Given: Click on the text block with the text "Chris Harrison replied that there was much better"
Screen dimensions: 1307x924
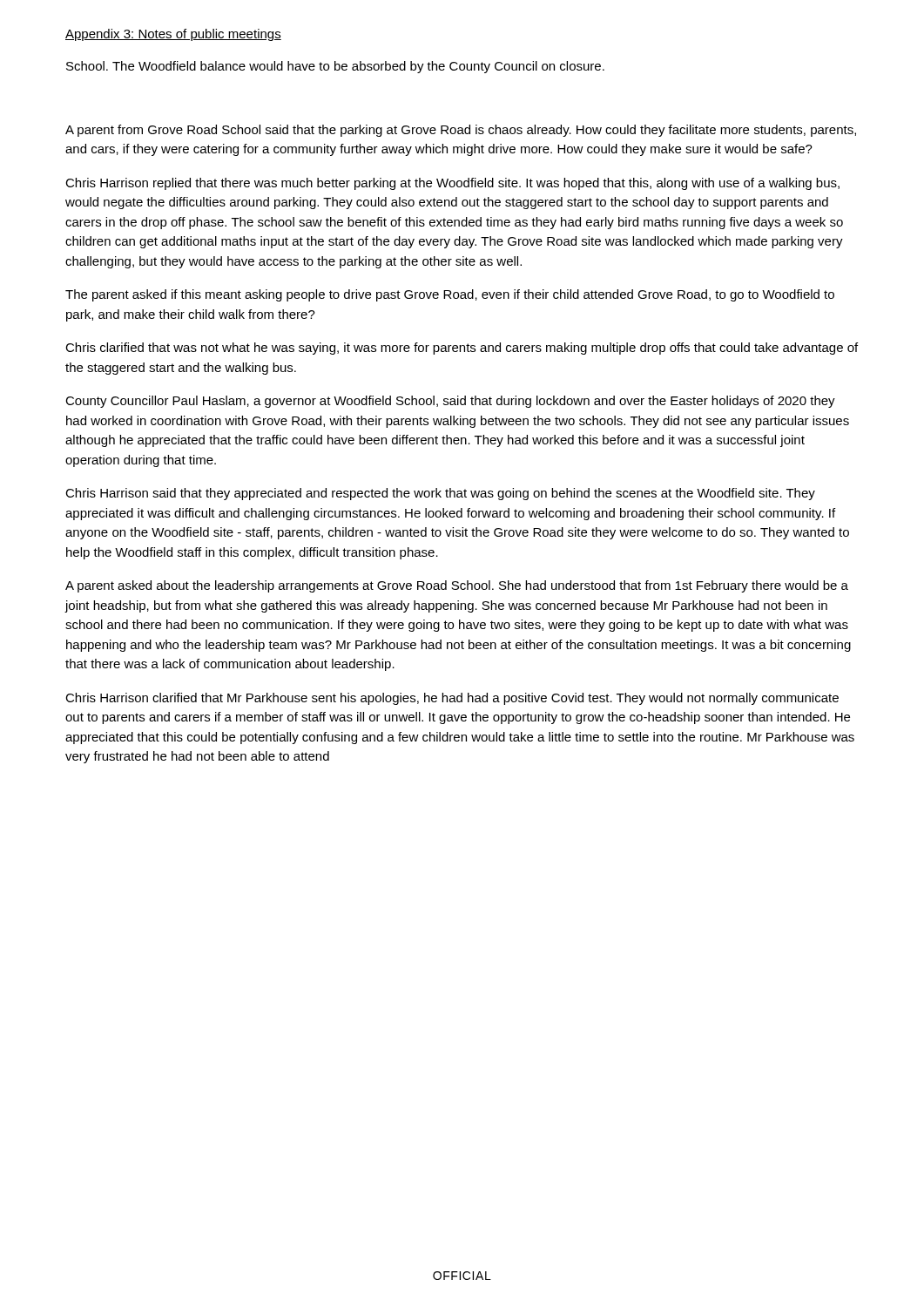Looking at the screenshot, I should tap(454, 221).
